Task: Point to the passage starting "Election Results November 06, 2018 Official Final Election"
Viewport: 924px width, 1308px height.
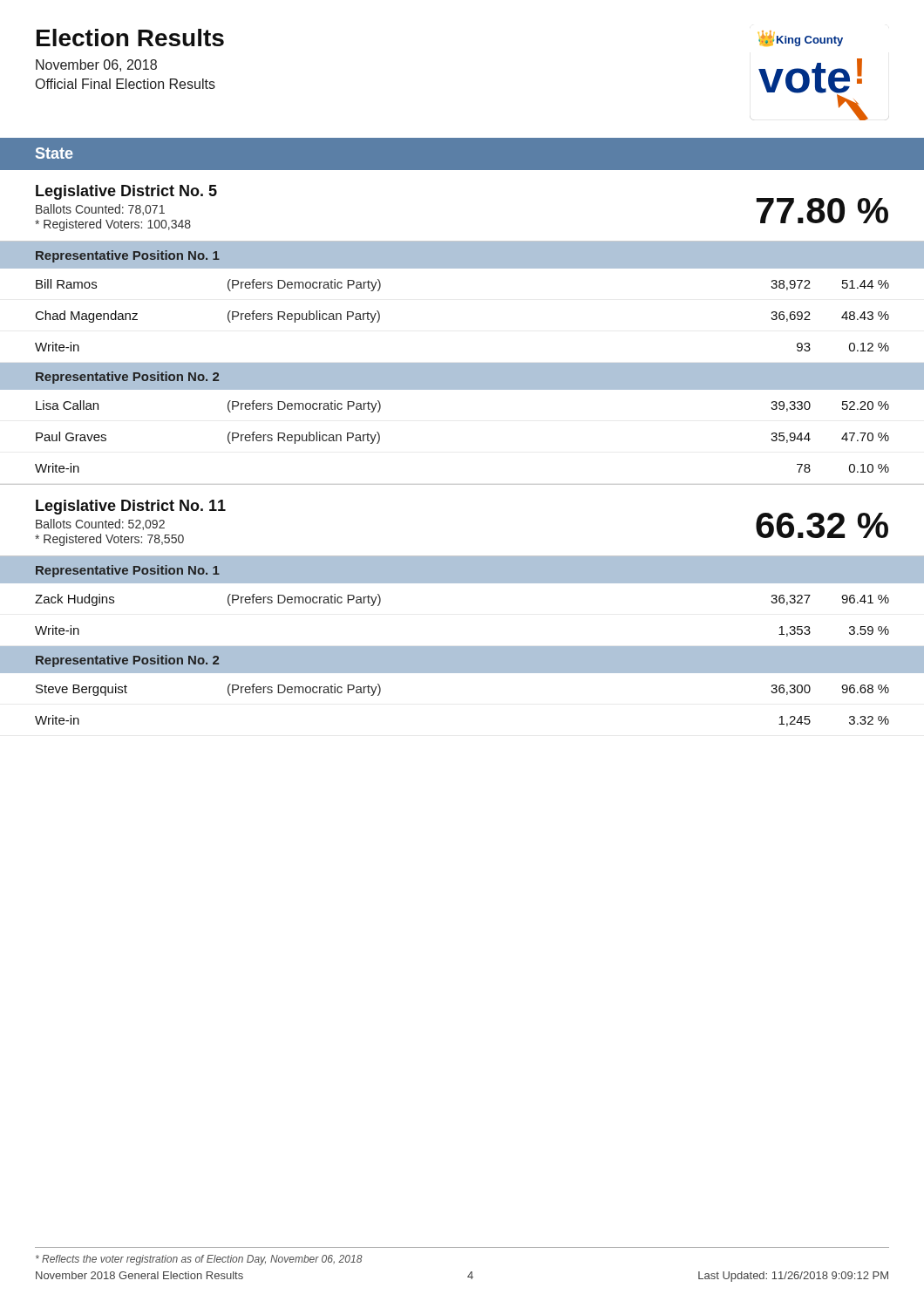Action: [x=130, y=37]
